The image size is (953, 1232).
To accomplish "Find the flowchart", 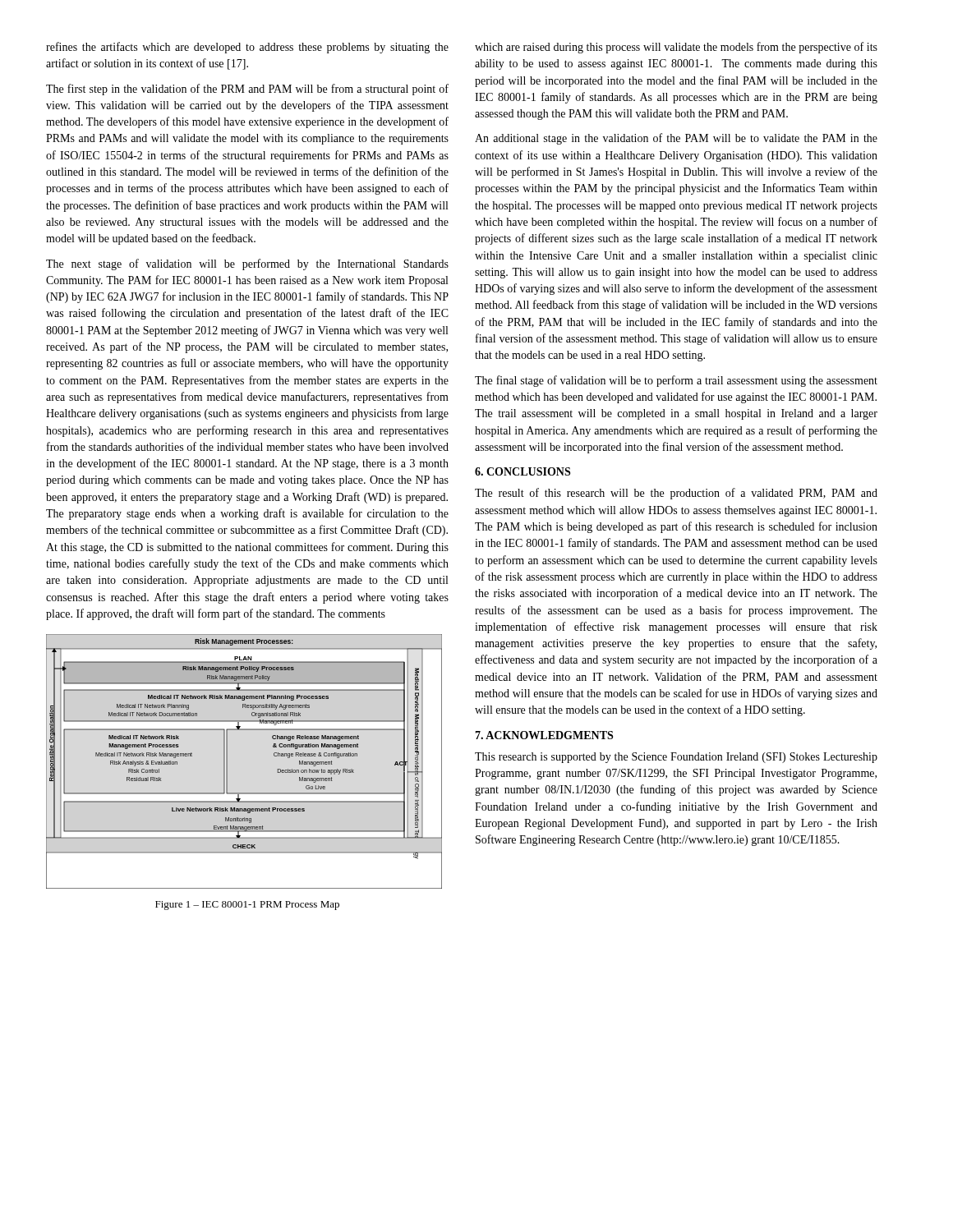I will (x=247, y=764).
